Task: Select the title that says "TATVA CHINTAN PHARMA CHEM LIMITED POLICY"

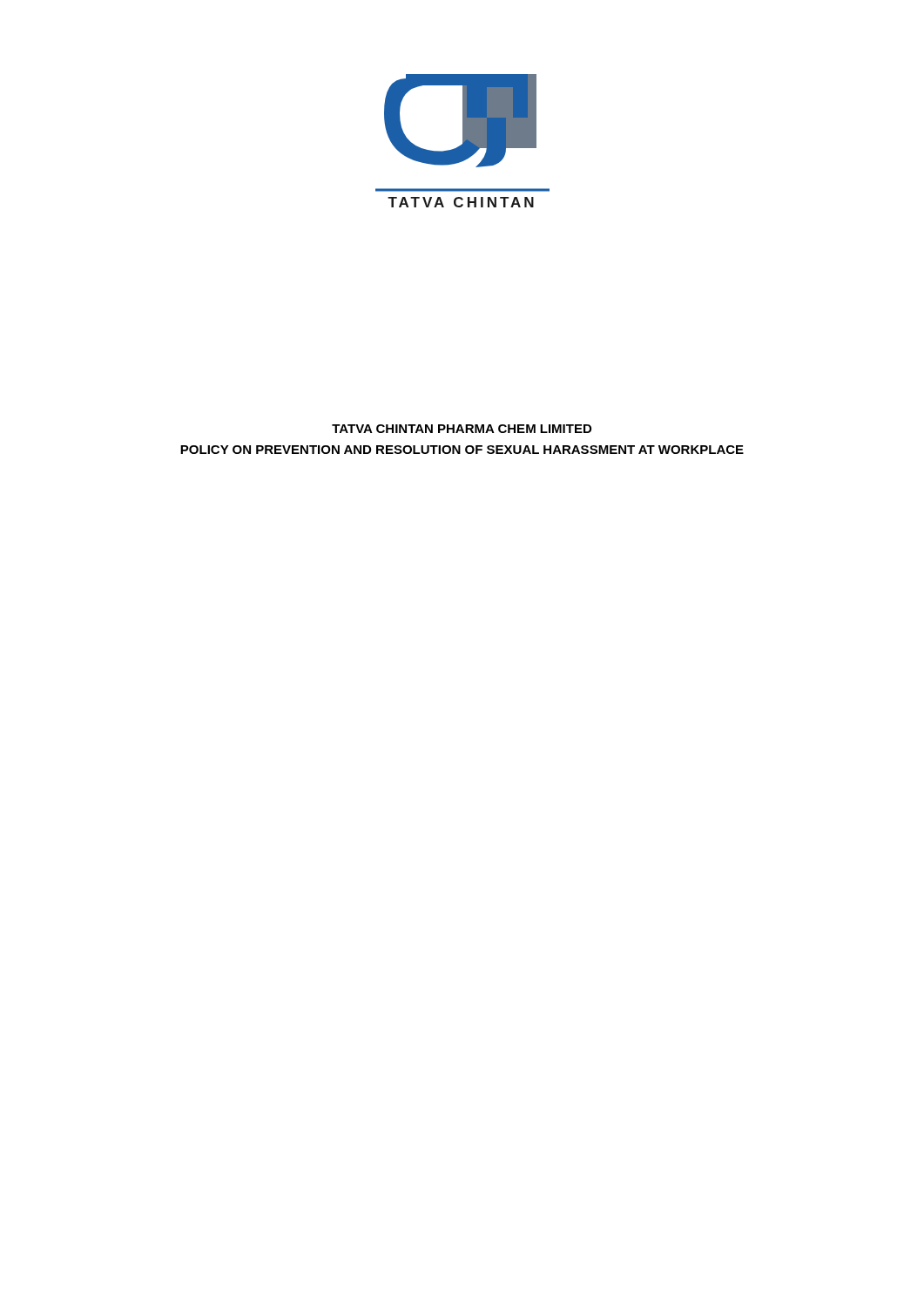Action: pos(462,439)
